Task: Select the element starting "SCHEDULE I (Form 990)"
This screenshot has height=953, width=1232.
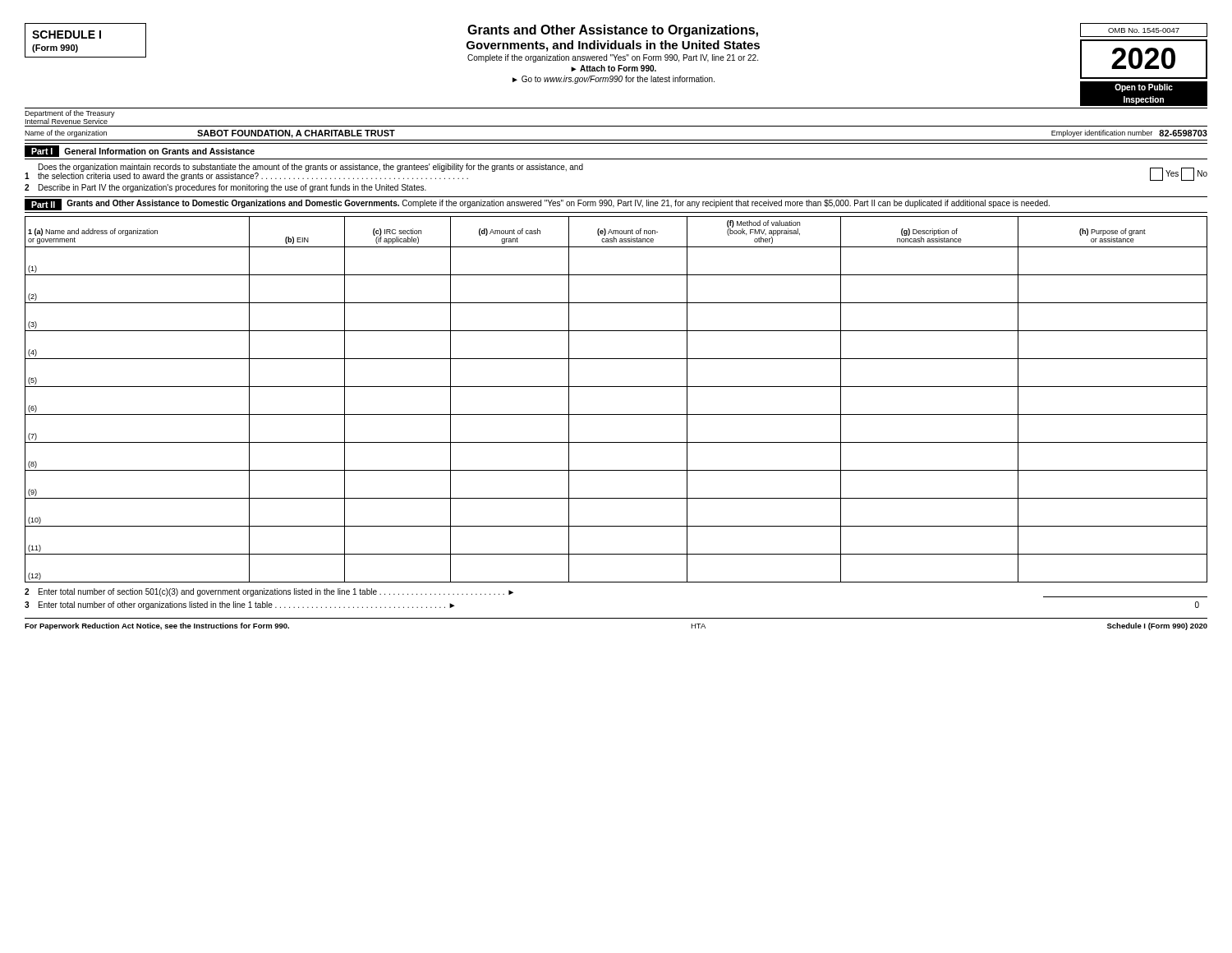Action: pos(85,40)
